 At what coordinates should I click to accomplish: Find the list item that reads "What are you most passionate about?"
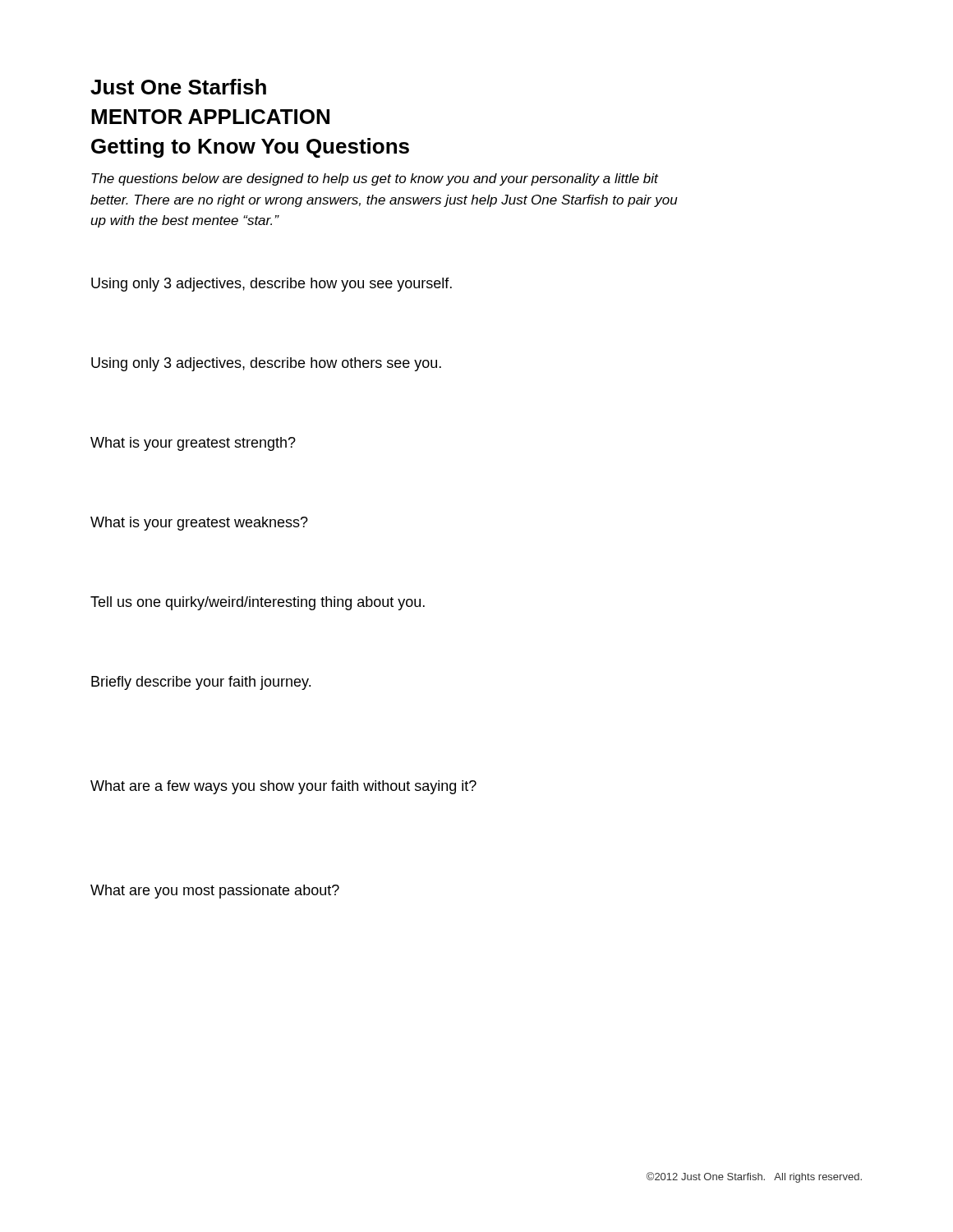215,890
